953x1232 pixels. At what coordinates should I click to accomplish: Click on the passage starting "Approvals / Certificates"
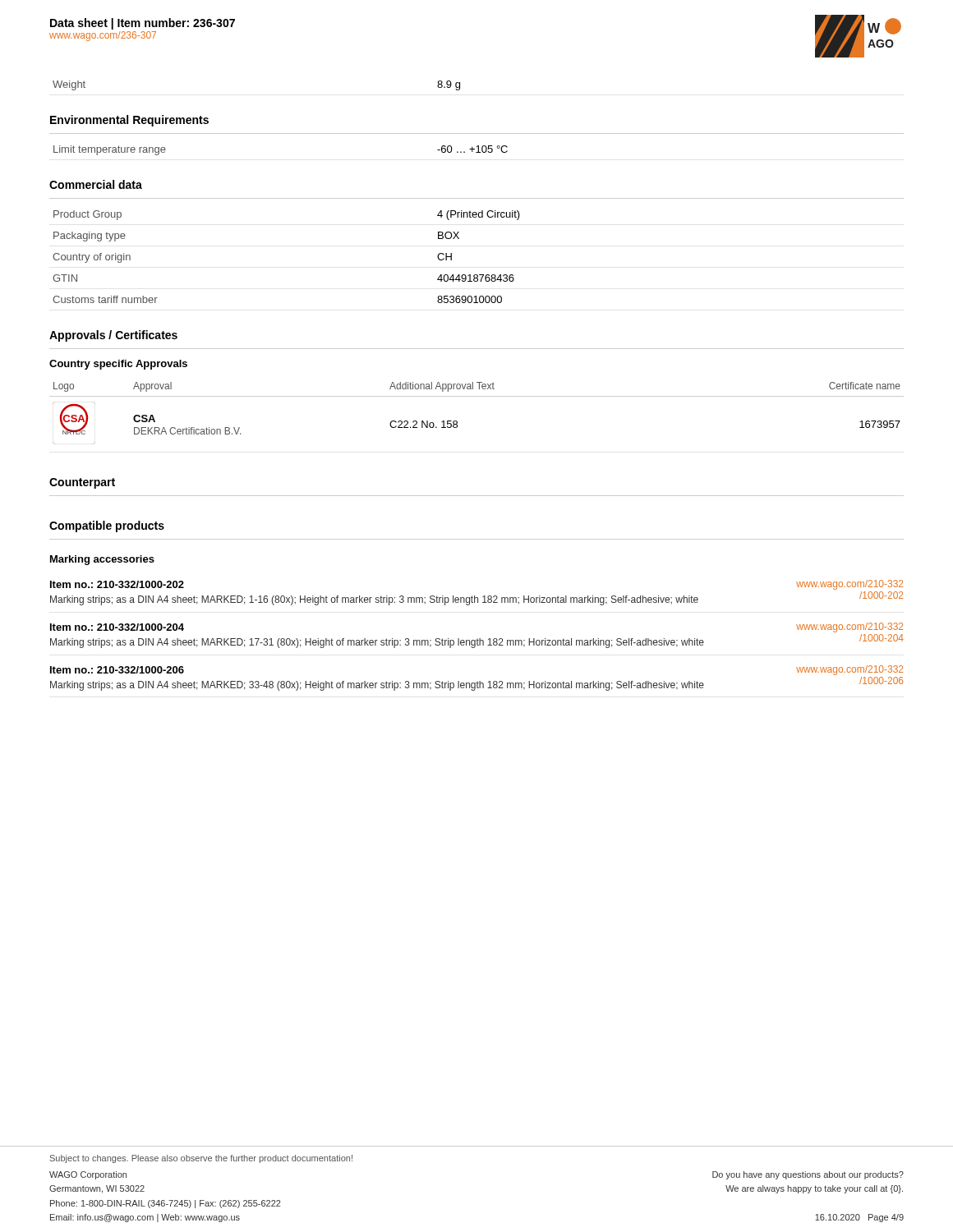coord(114,335)
